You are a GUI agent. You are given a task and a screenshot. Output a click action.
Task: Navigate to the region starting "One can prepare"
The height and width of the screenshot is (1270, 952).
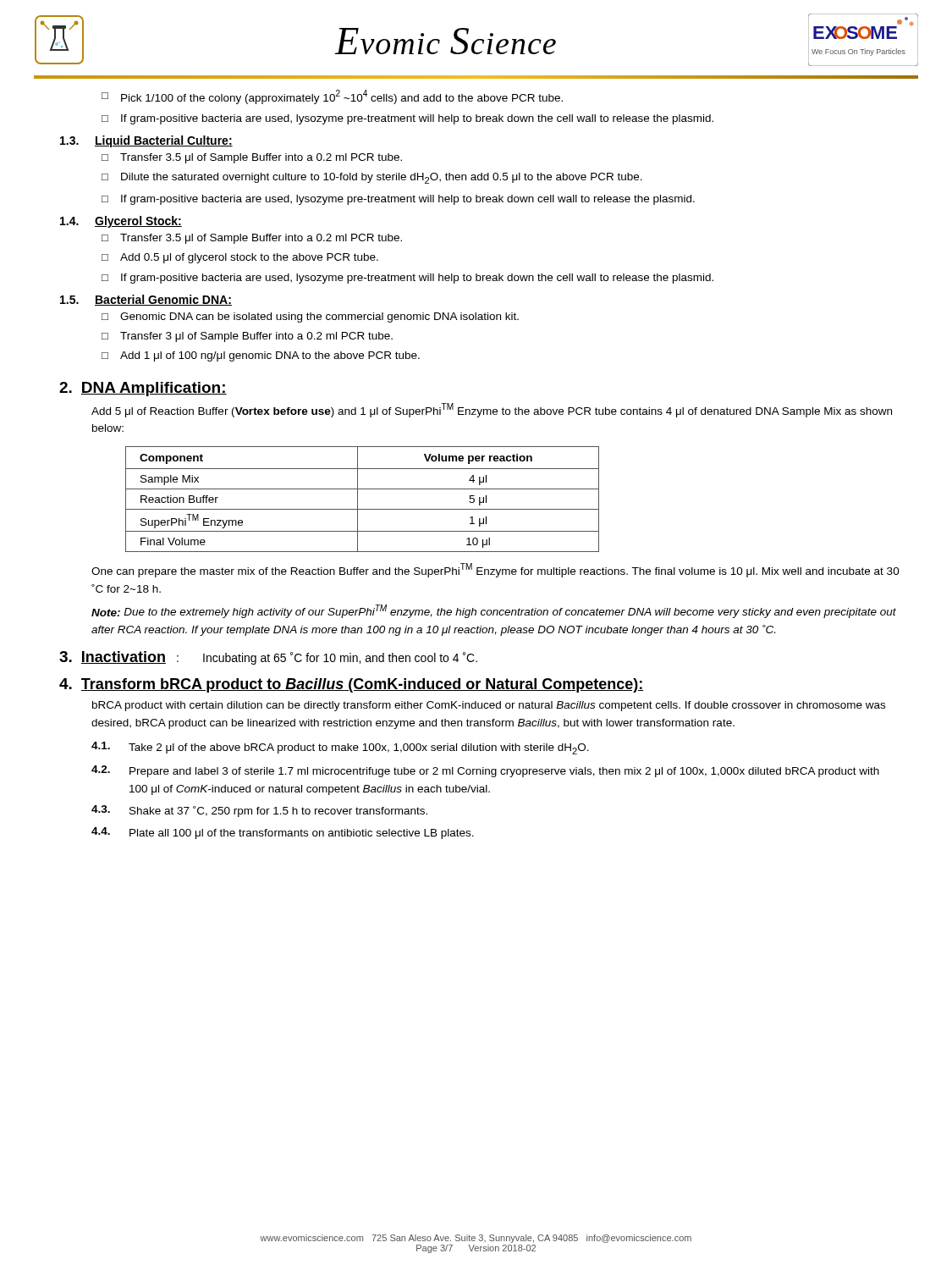495,579
